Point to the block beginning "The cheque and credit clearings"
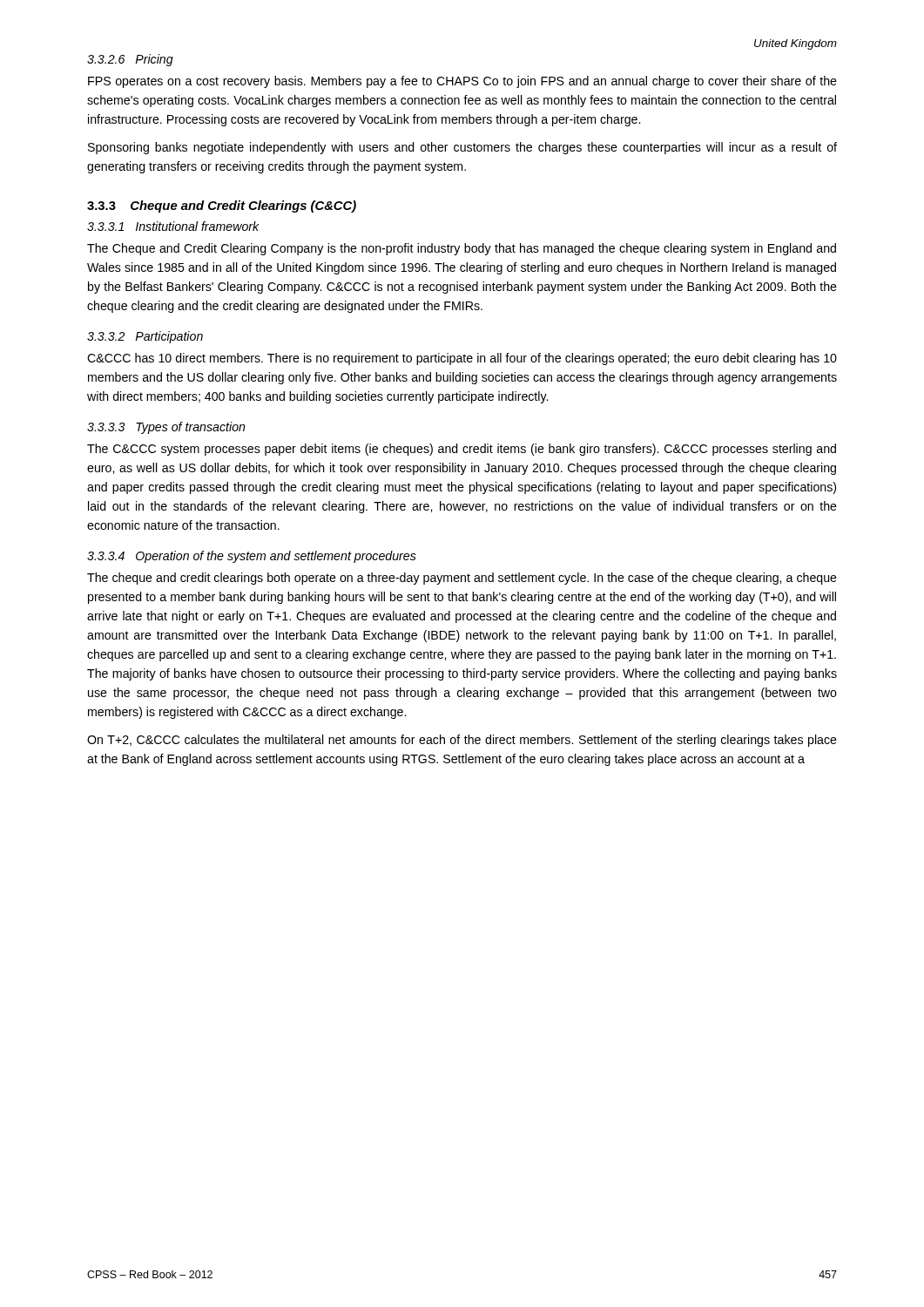Viewport: 924px width, 1307px height. pyautogui.click(x=462, y=645)
